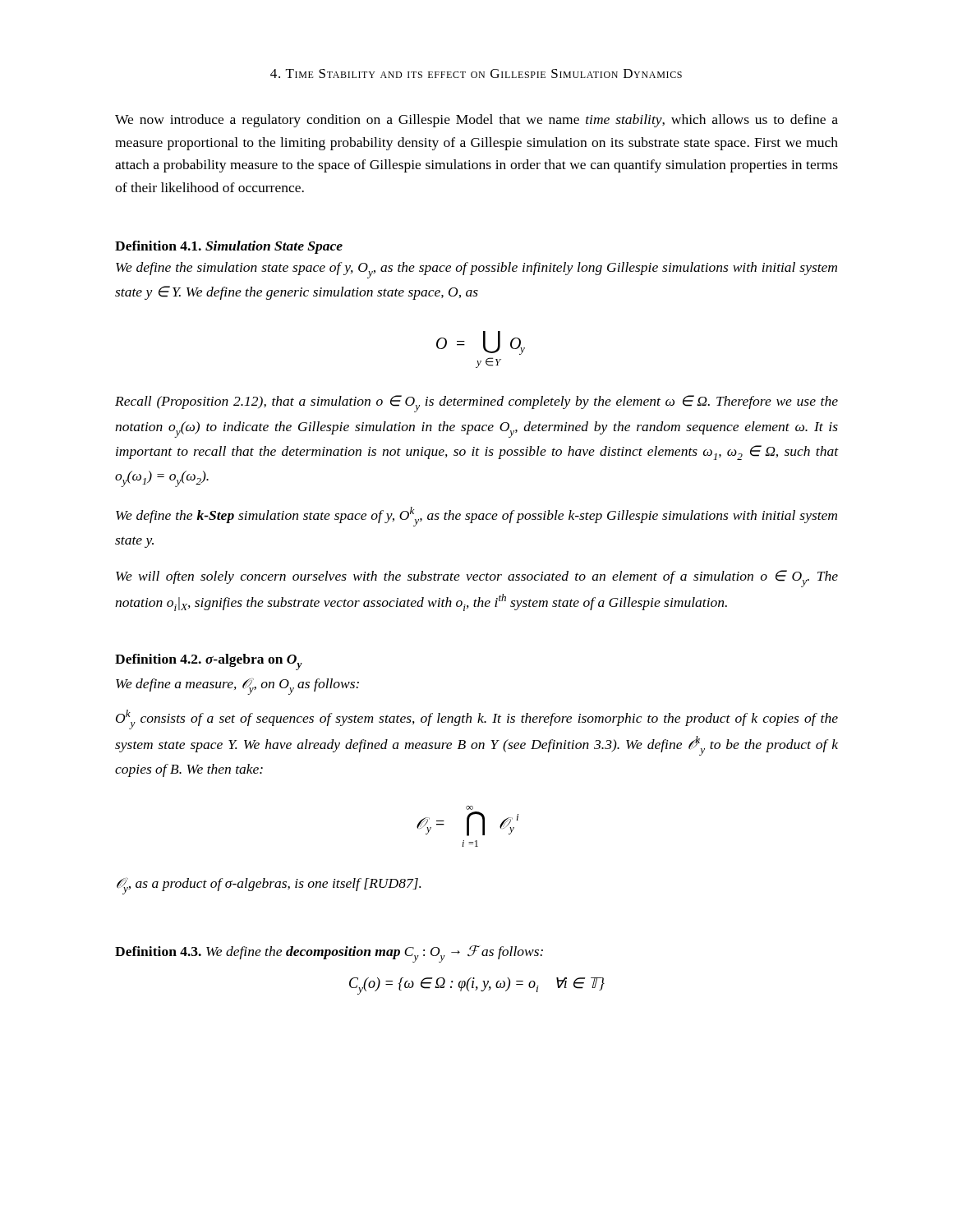
Task: Where is the section header that starts "4. Time Stability"?
Action: point(476,73)
